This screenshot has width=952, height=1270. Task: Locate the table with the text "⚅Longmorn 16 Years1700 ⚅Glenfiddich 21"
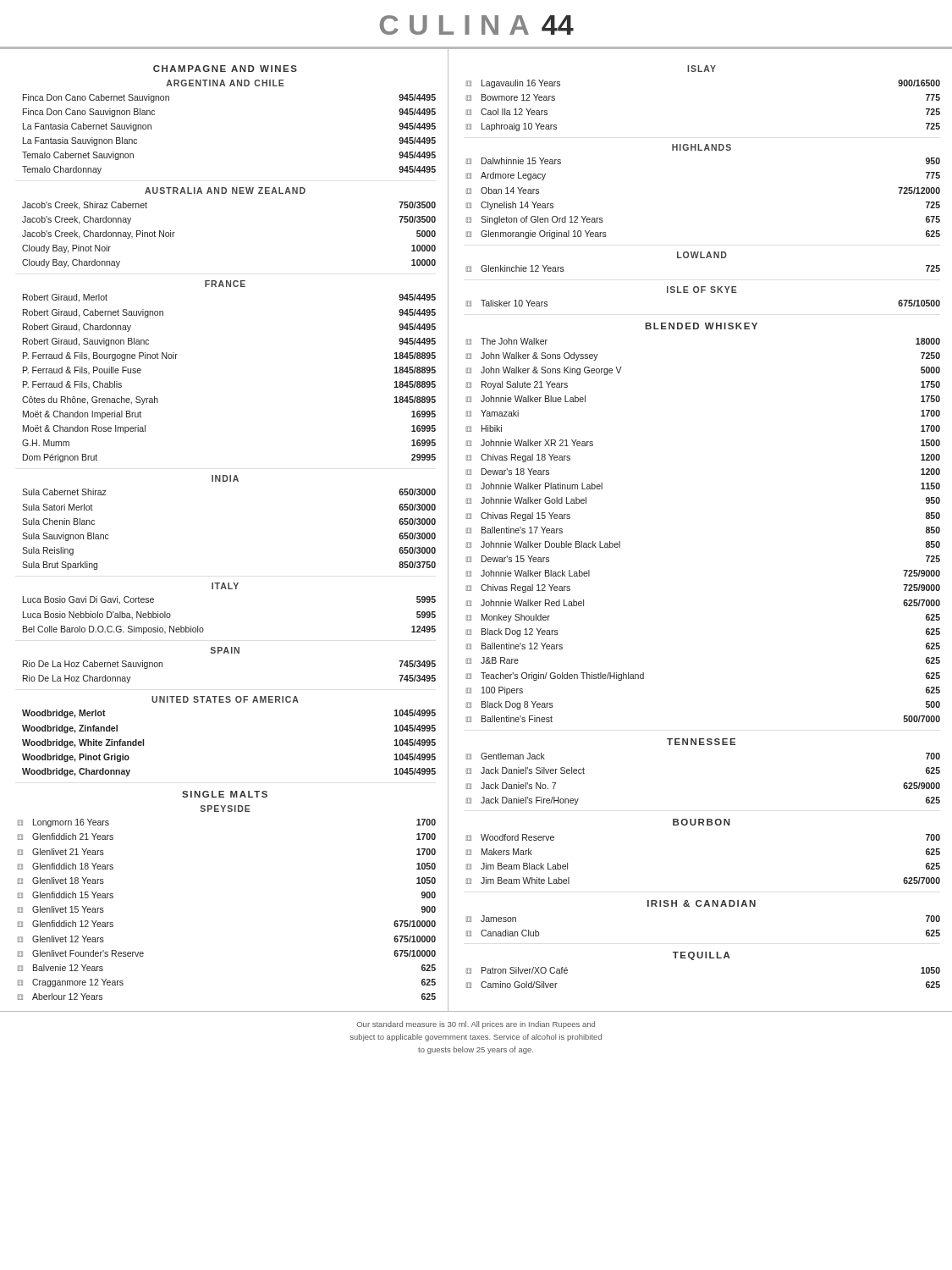click(226, 910)
